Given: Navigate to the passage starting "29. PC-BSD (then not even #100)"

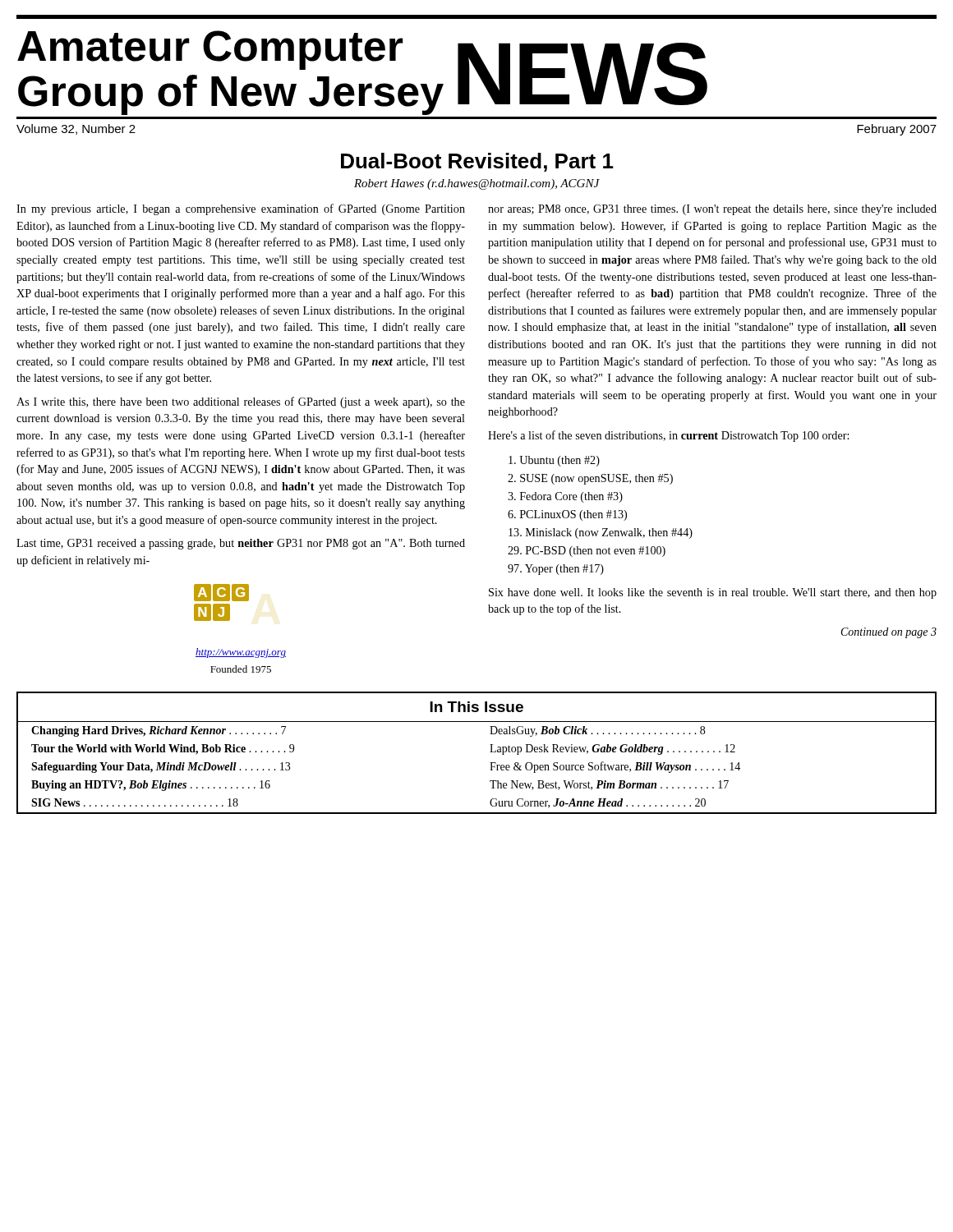Looking at the screenshot, I should pos(587,550).
